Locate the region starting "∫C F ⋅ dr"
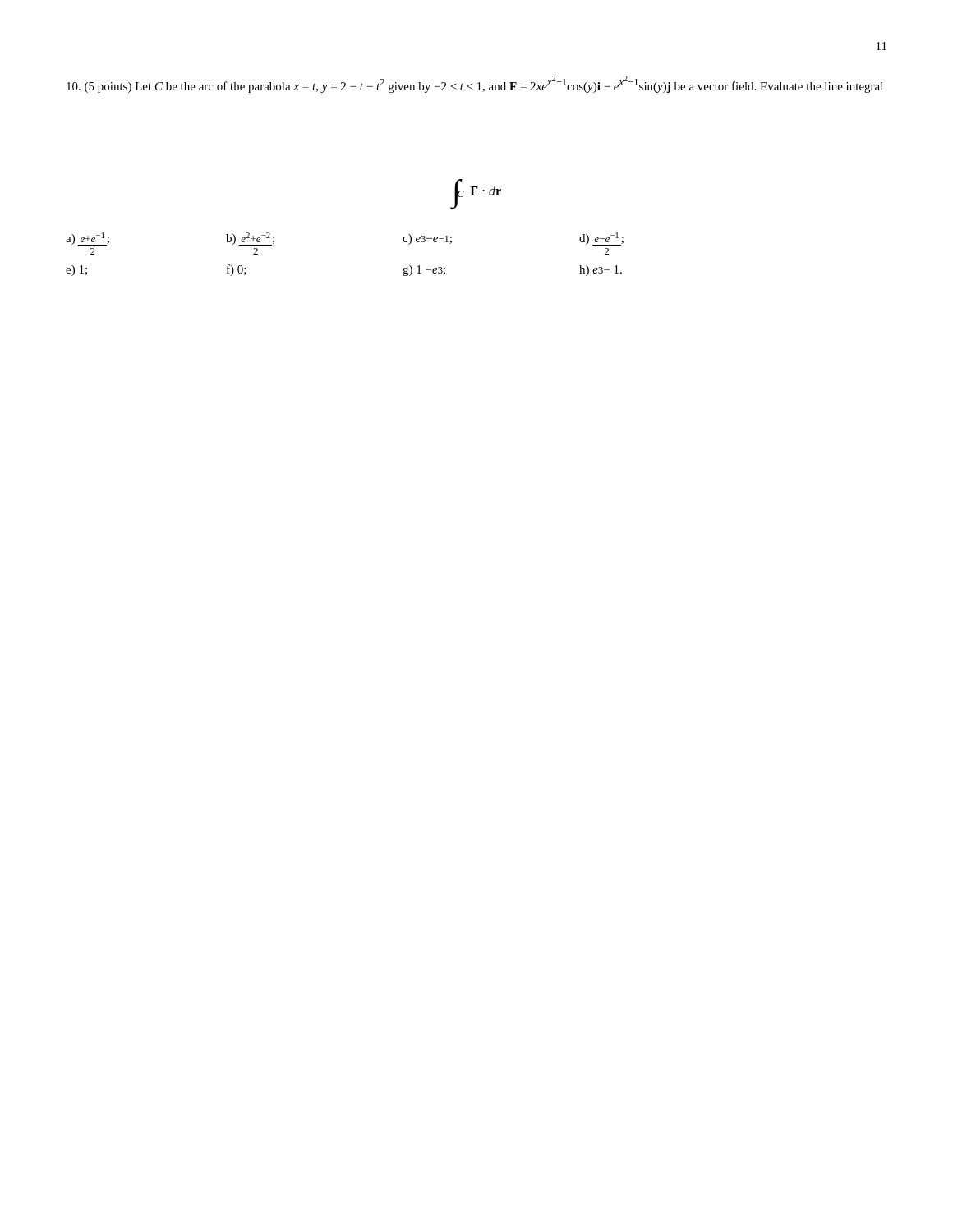 (476, 191)
